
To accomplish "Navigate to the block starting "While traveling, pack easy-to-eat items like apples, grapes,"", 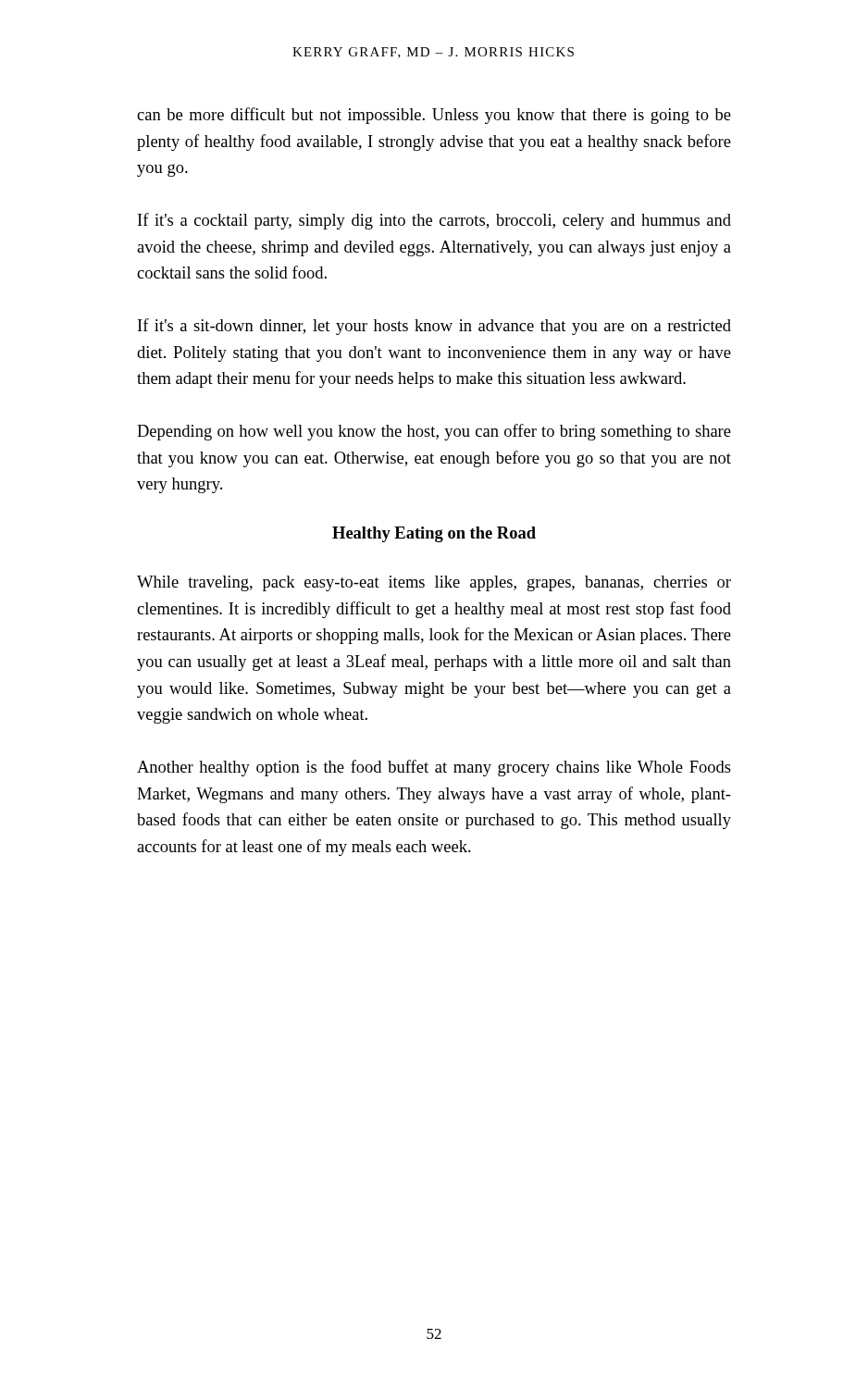I will [x=434, y=648].
